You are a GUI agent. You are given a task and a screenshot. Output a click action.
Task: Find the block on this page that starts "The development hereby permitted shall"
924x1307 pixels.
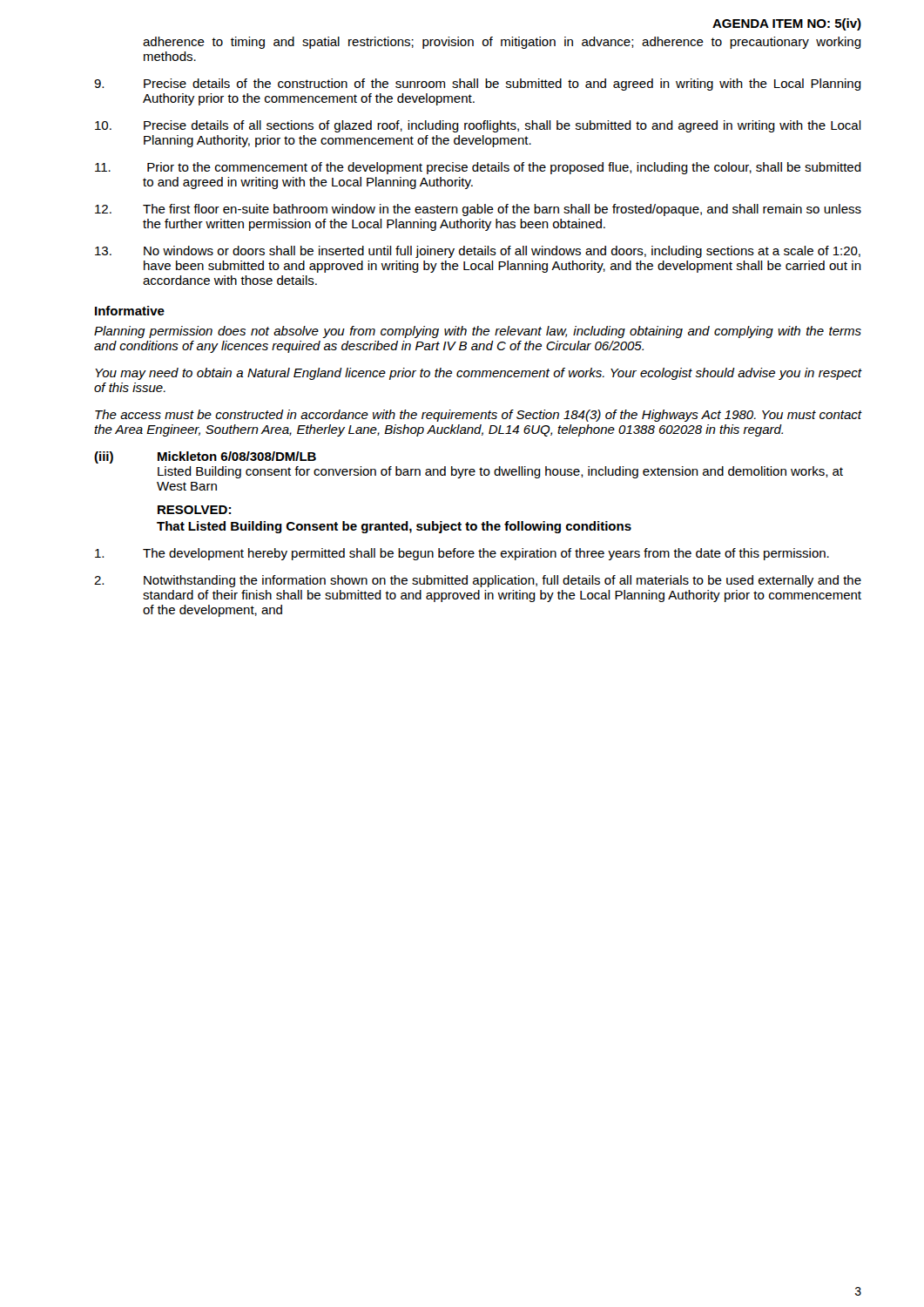click(x=478, y=553)
